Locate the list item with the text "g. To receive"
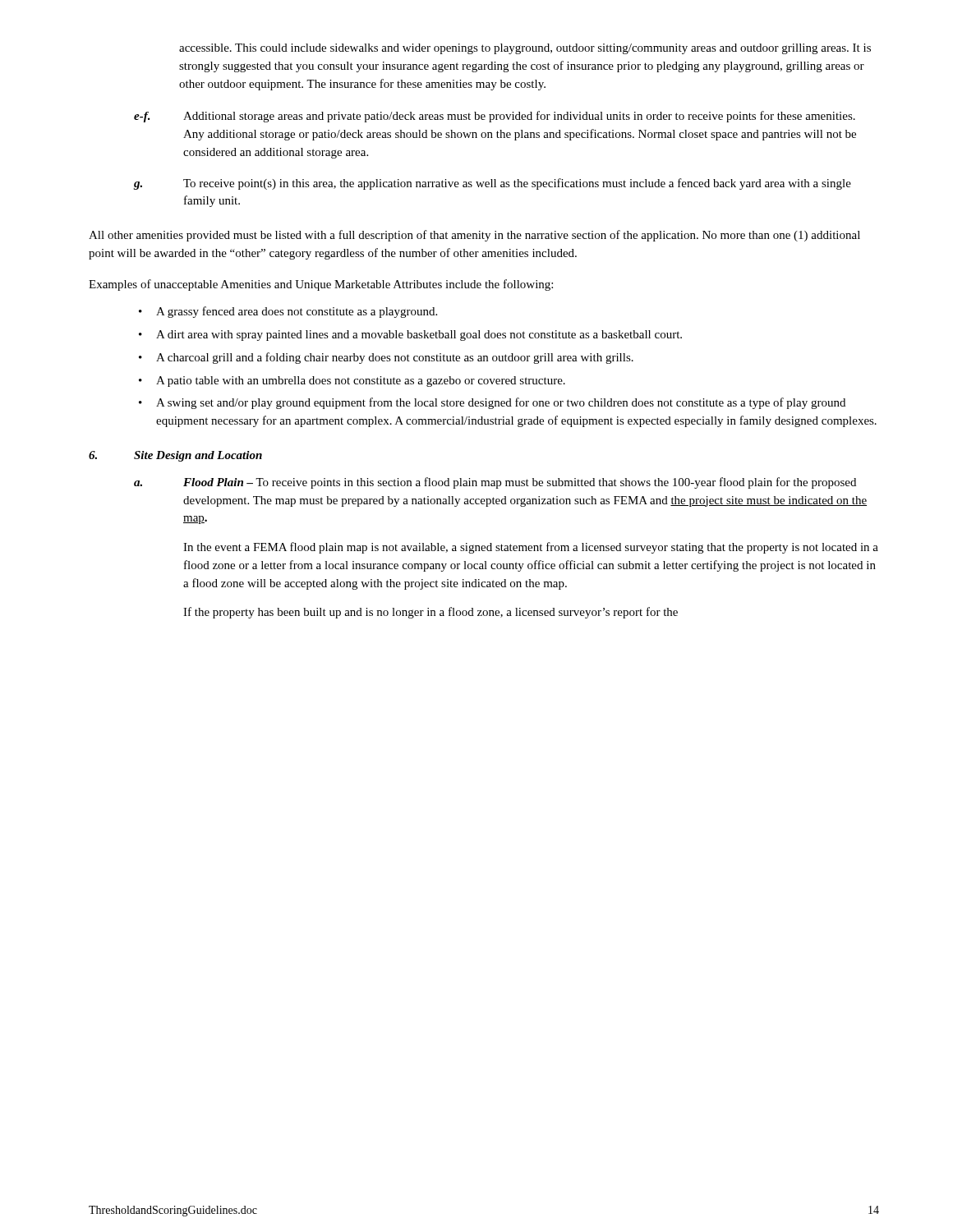Viewport: 953px width, 1232px height. [506, 192]
